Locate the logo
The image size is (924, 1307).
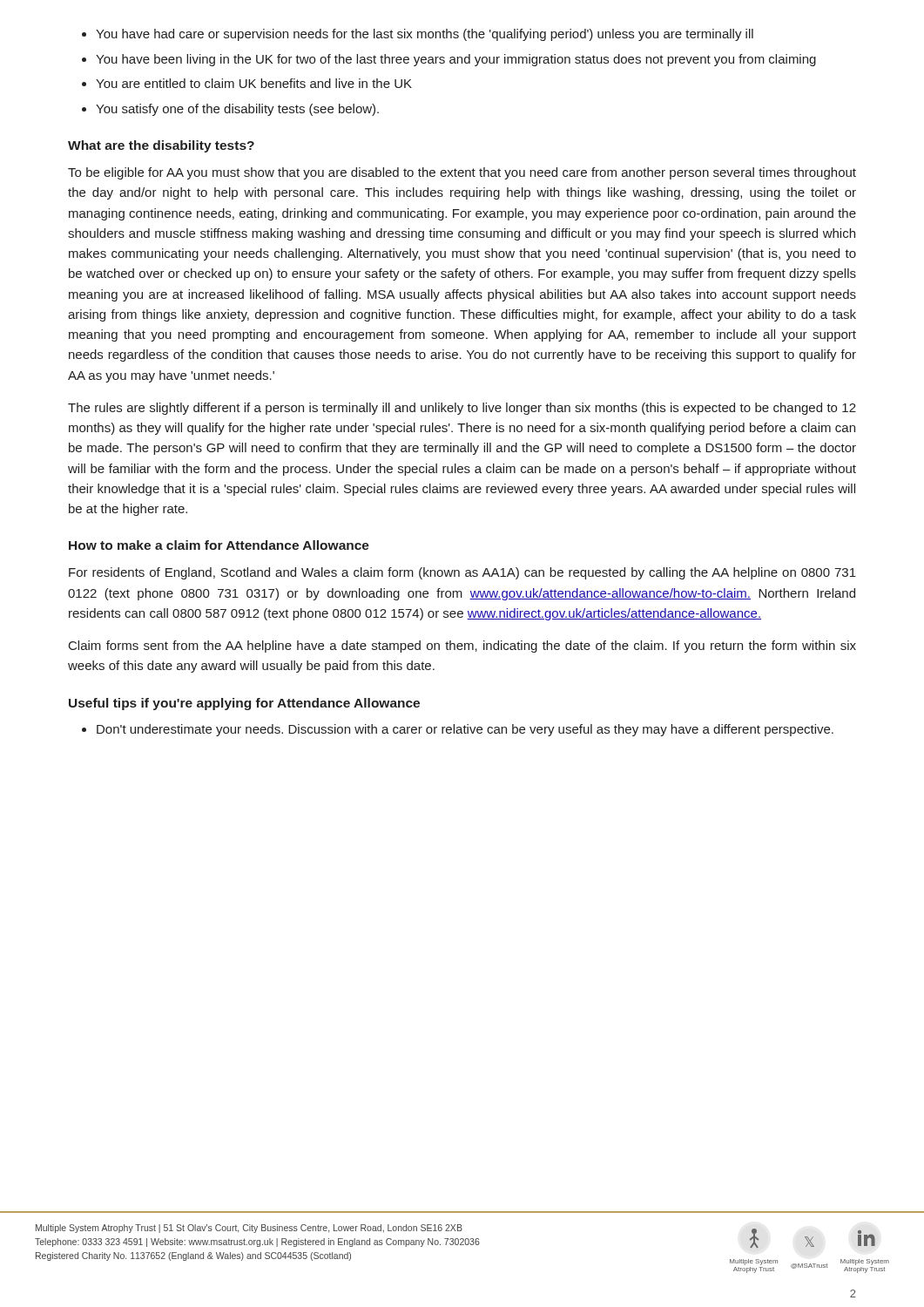pos(809,1247)
